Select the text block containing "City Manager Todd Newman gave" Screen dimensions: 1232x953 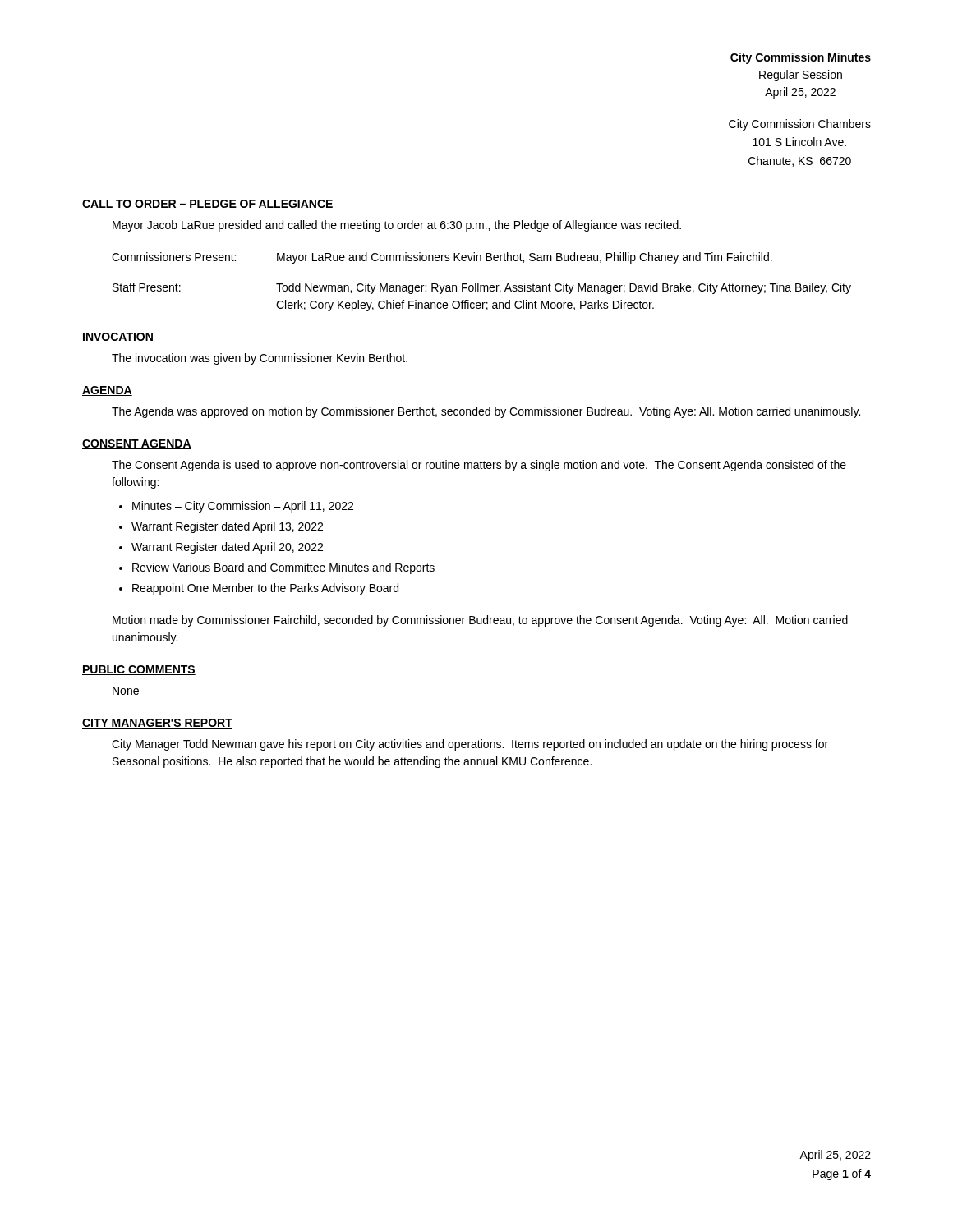coord(470,753)
